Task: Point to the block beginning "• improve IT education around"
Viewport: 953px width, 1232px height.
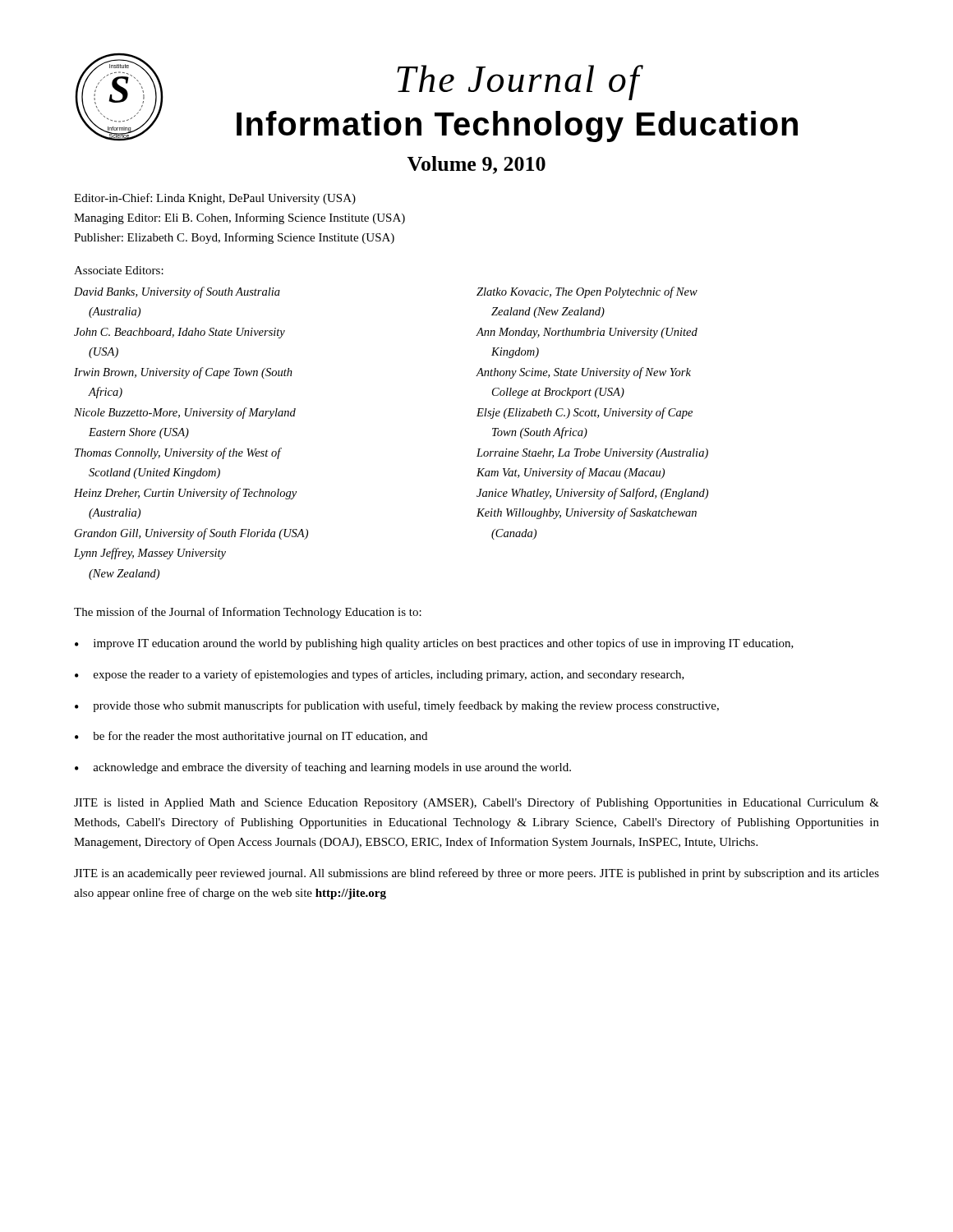Action: pyautogui.click(x=434, y=645)
